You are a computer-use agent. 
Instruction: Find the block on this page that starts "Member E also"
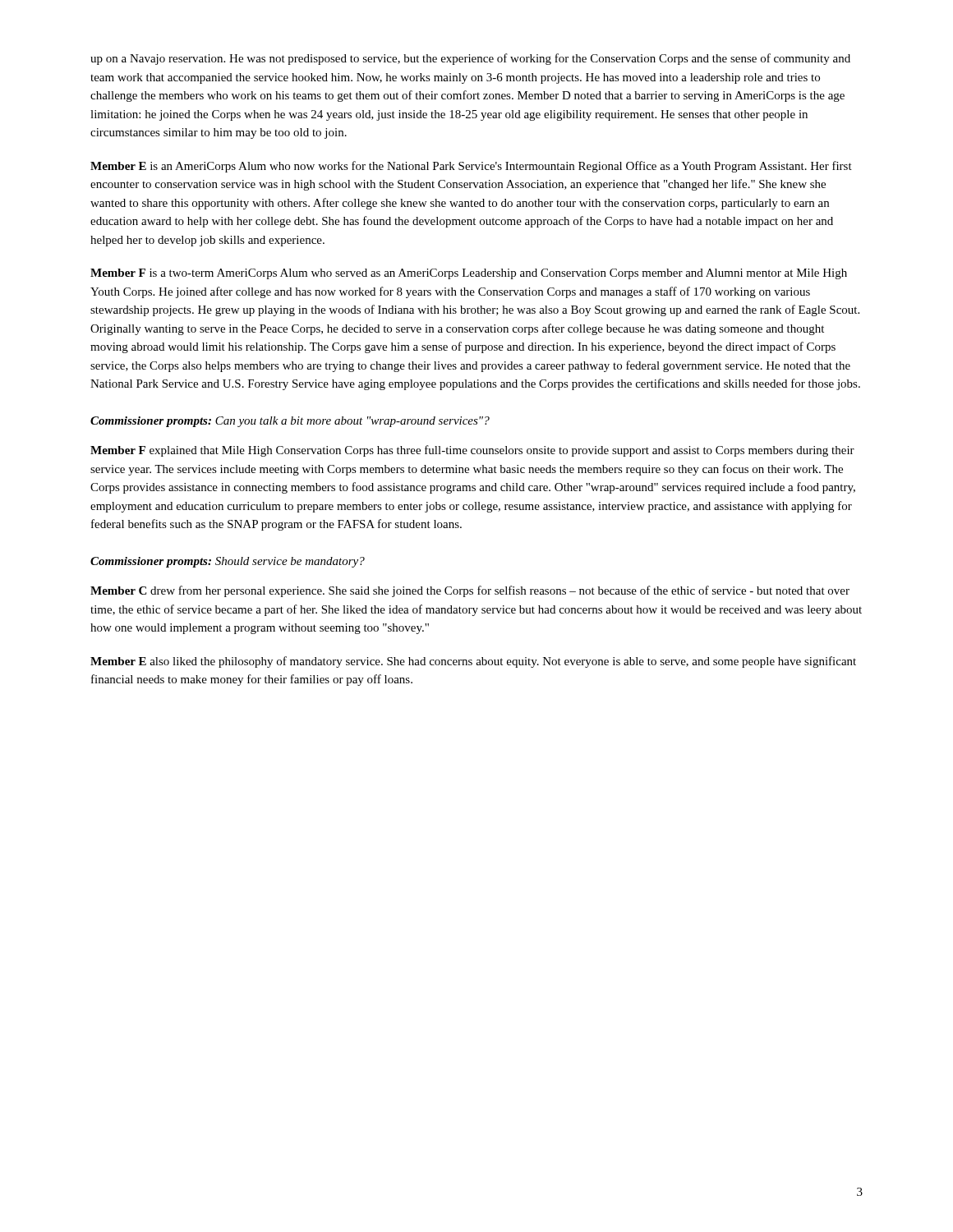pyautogui.click(x=473, y=670)
